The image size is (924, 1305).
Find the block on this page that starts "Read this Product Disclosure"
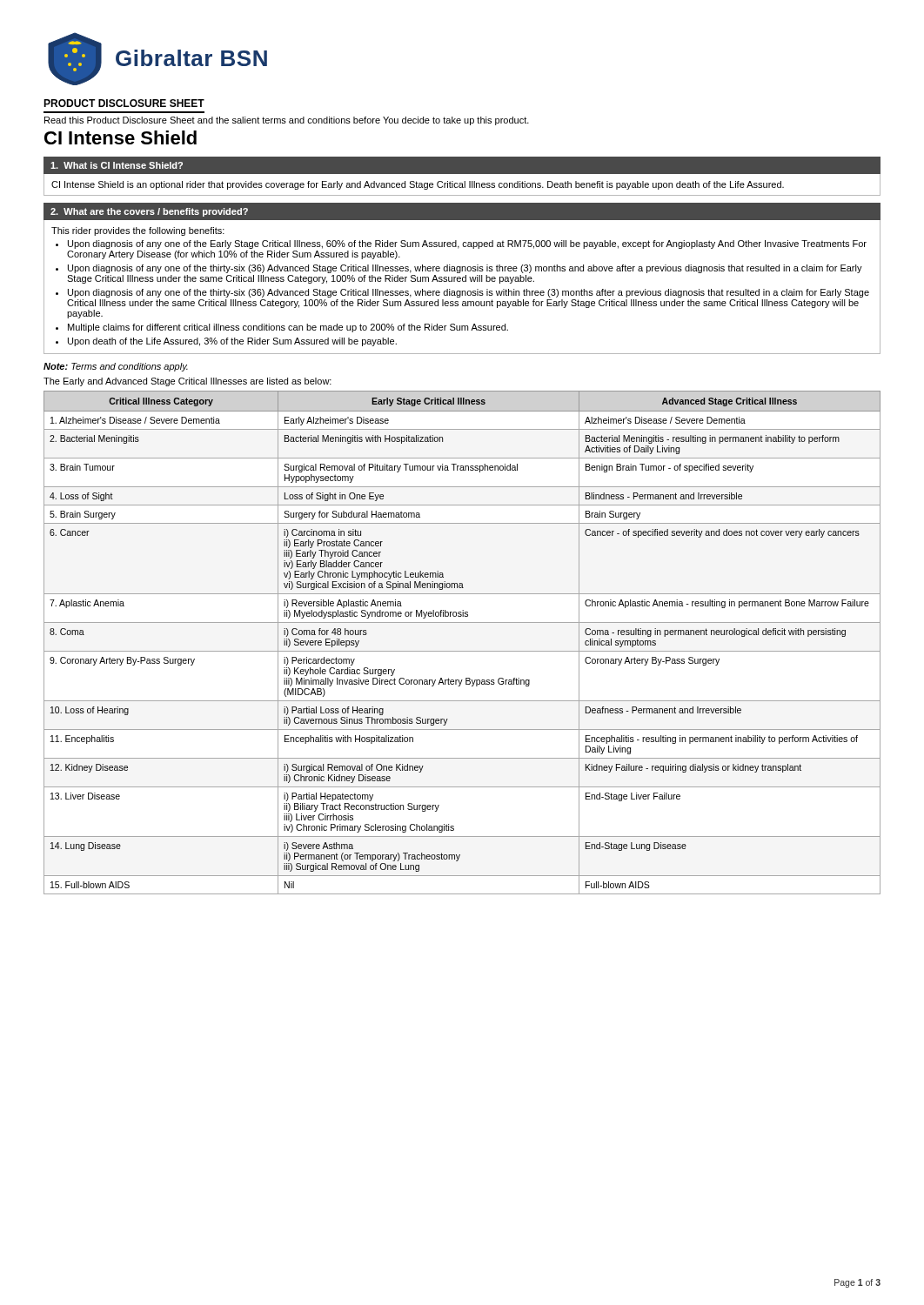point(286,120)
